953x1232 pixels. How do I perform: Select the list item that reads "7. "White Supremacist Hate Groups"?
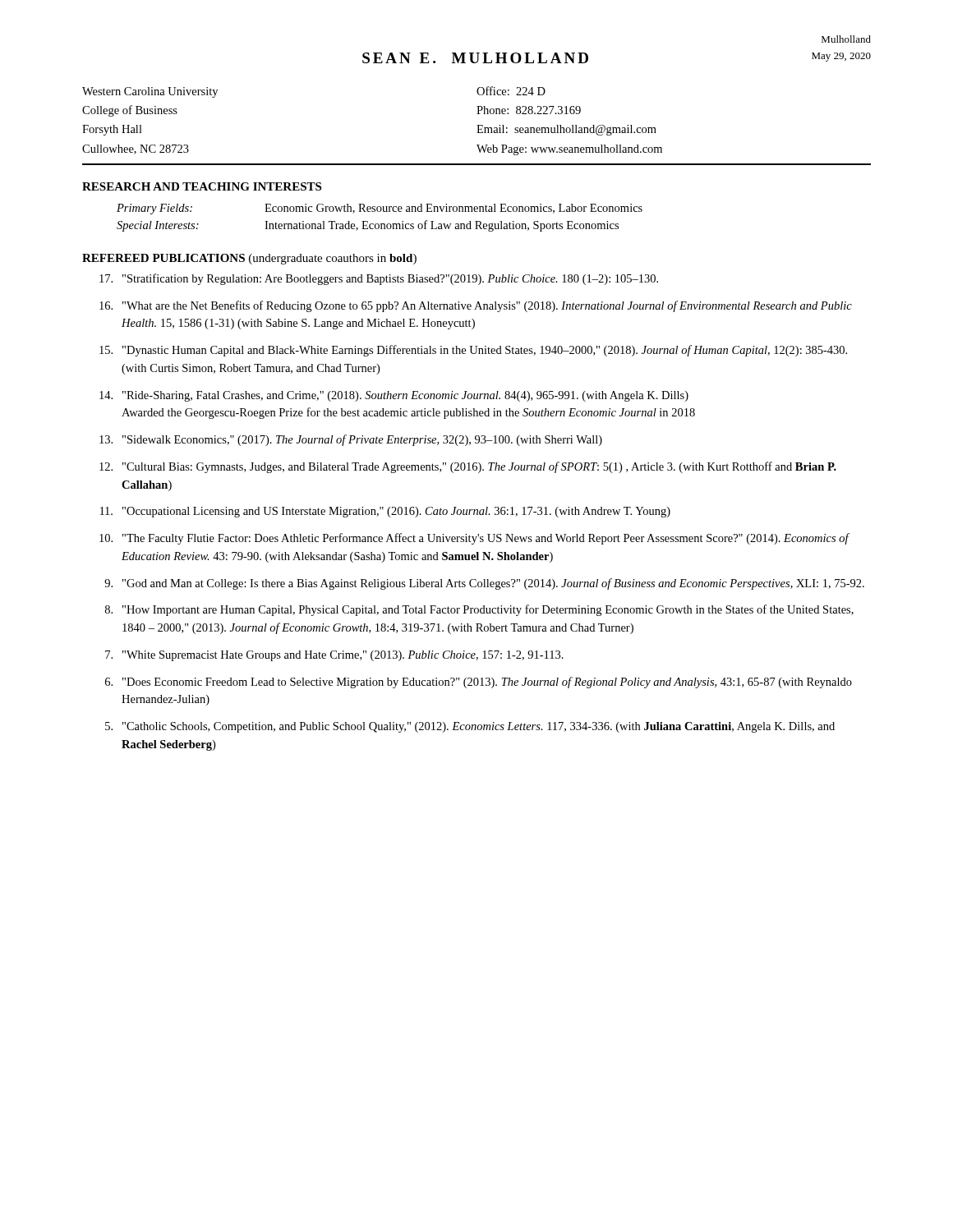click(476, 655)
